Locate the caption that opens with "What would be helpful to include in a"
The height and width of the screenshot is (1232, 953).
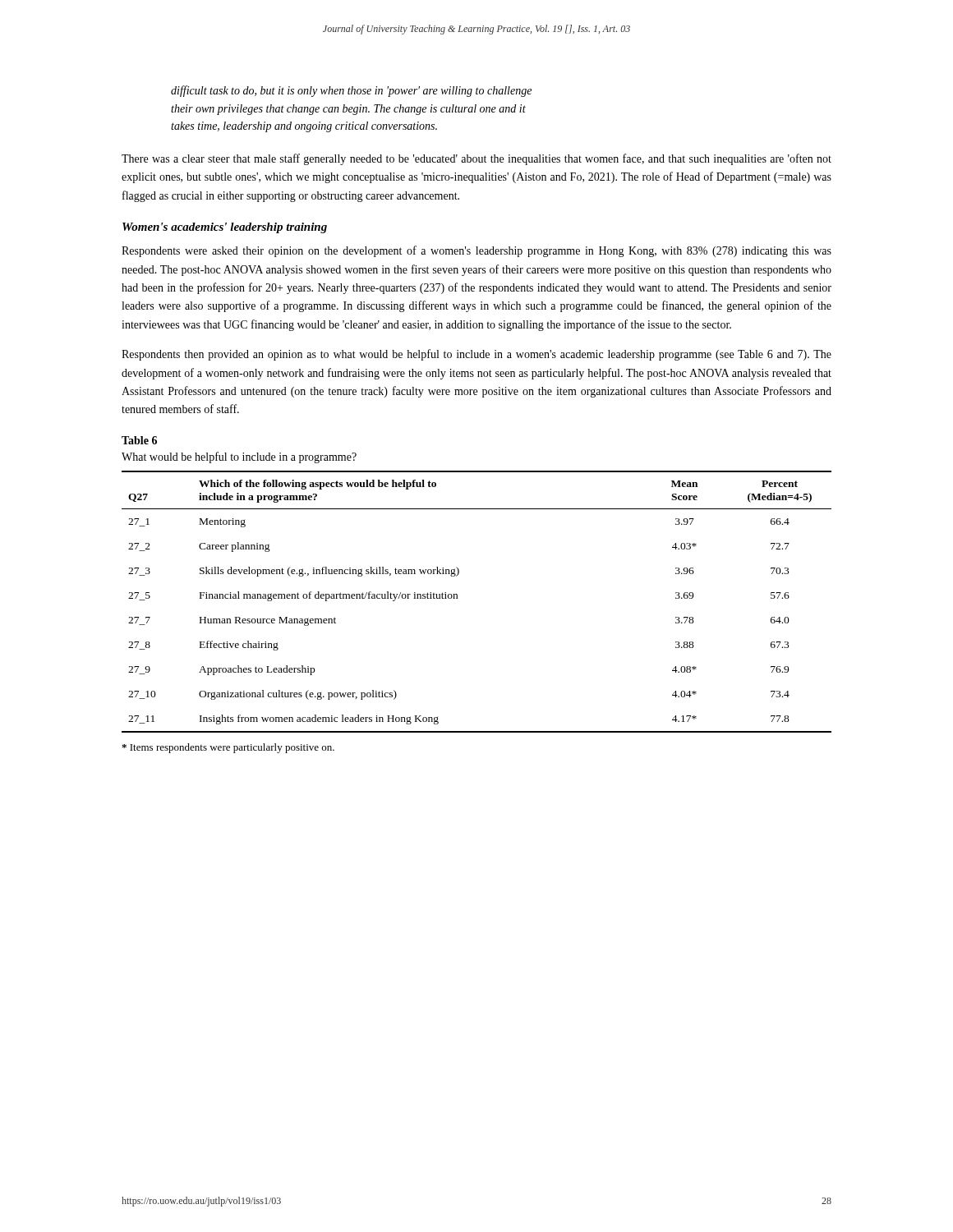pyautogui.click(x=239, y=457)
